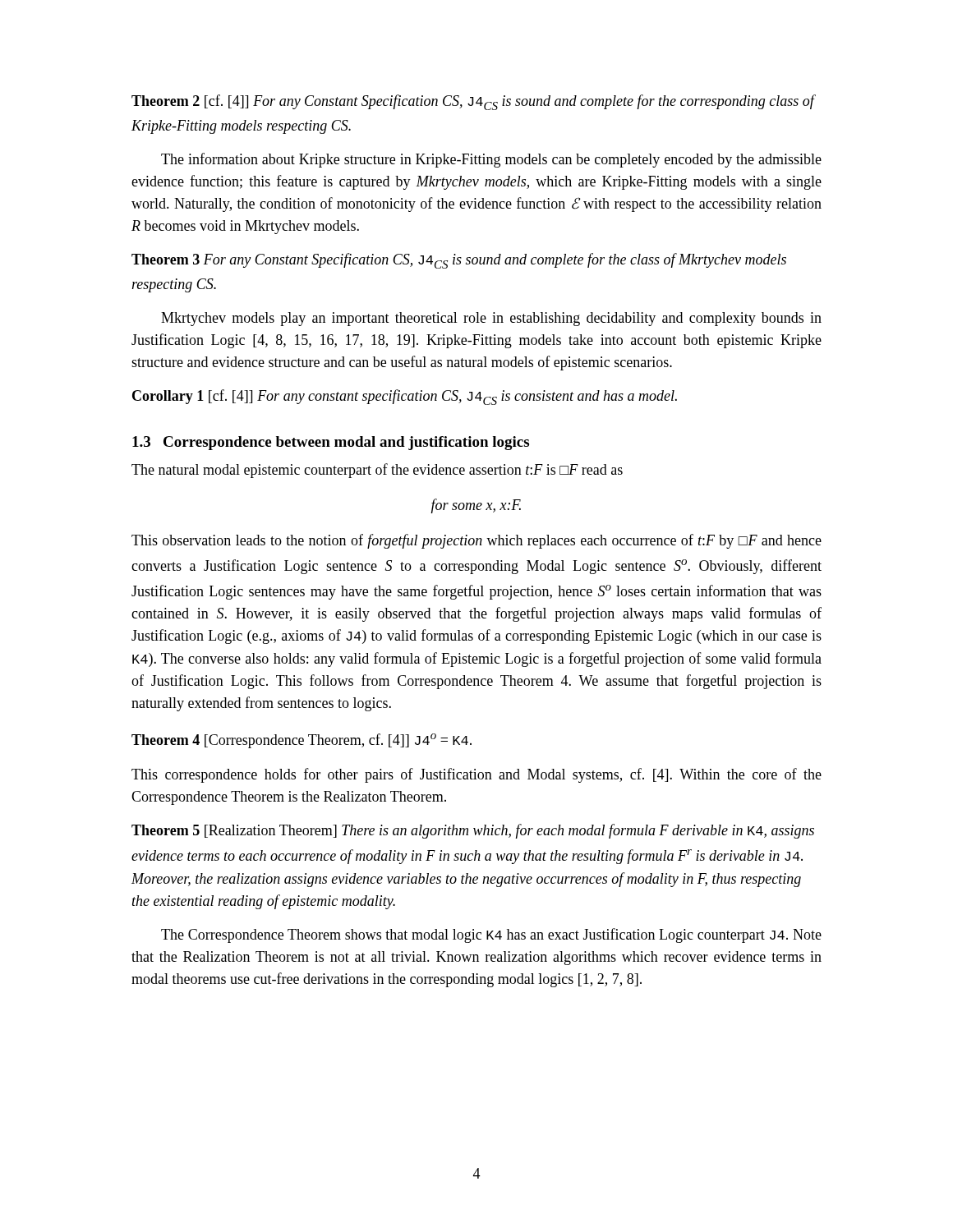Navigate to the passage starting "Theorem 4 [Correspondence"

pos(302,739)
